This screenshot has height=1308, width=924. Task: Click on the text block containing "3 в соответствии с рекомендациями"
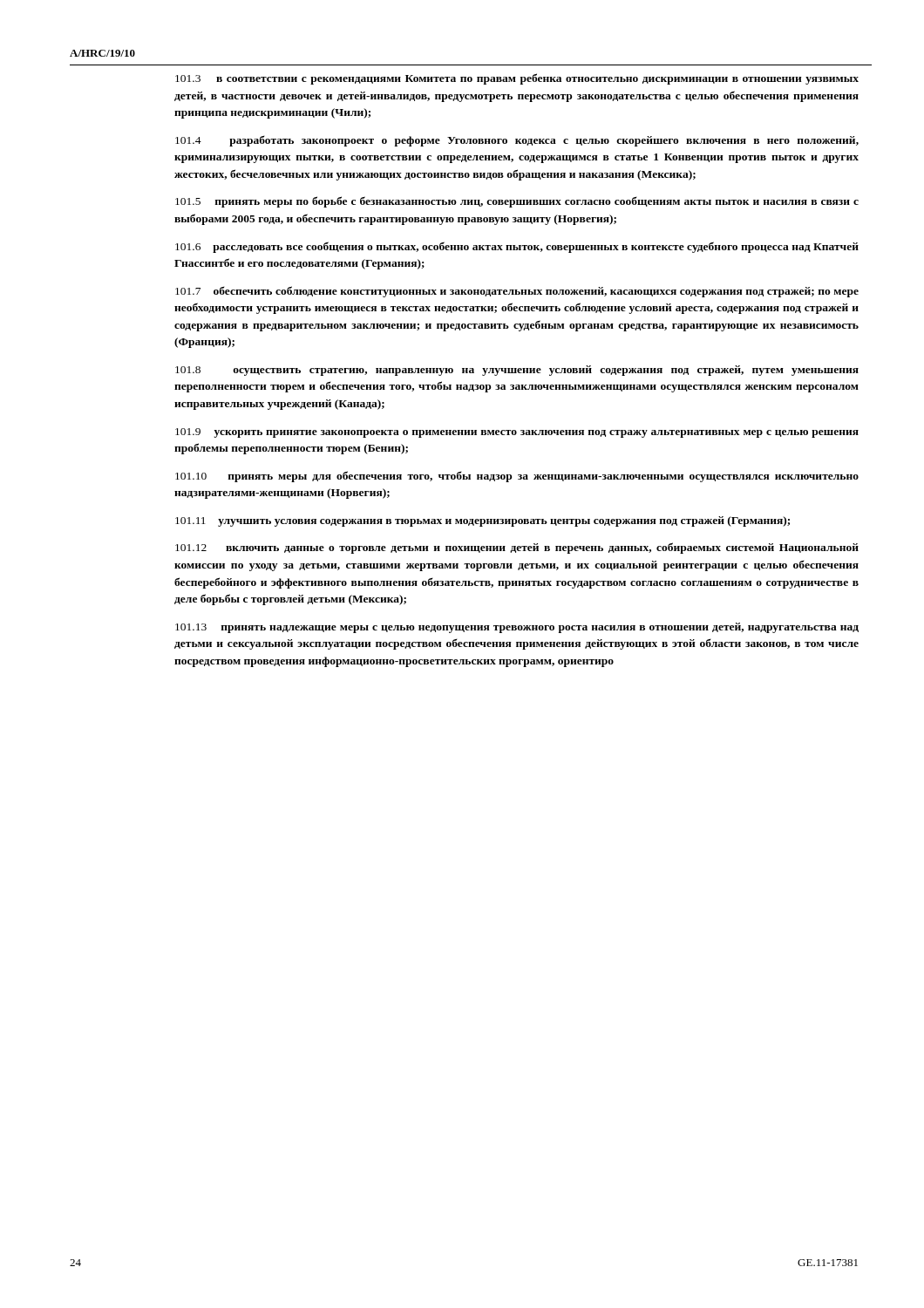coord(516,95)
